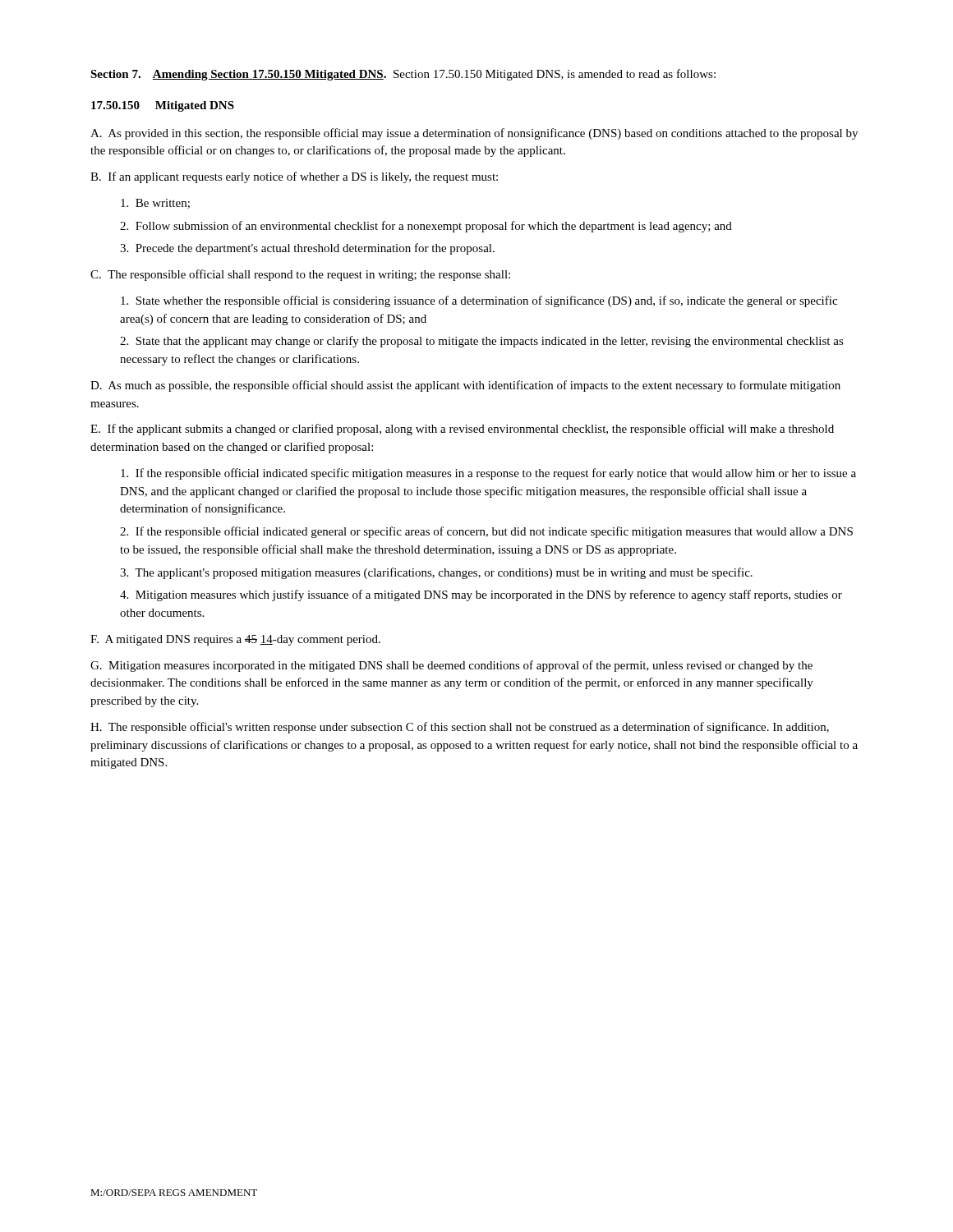Select the element starting "If the responsible official indicated specific"
This screenshot has height=1232, width=953.
(488, 491)
